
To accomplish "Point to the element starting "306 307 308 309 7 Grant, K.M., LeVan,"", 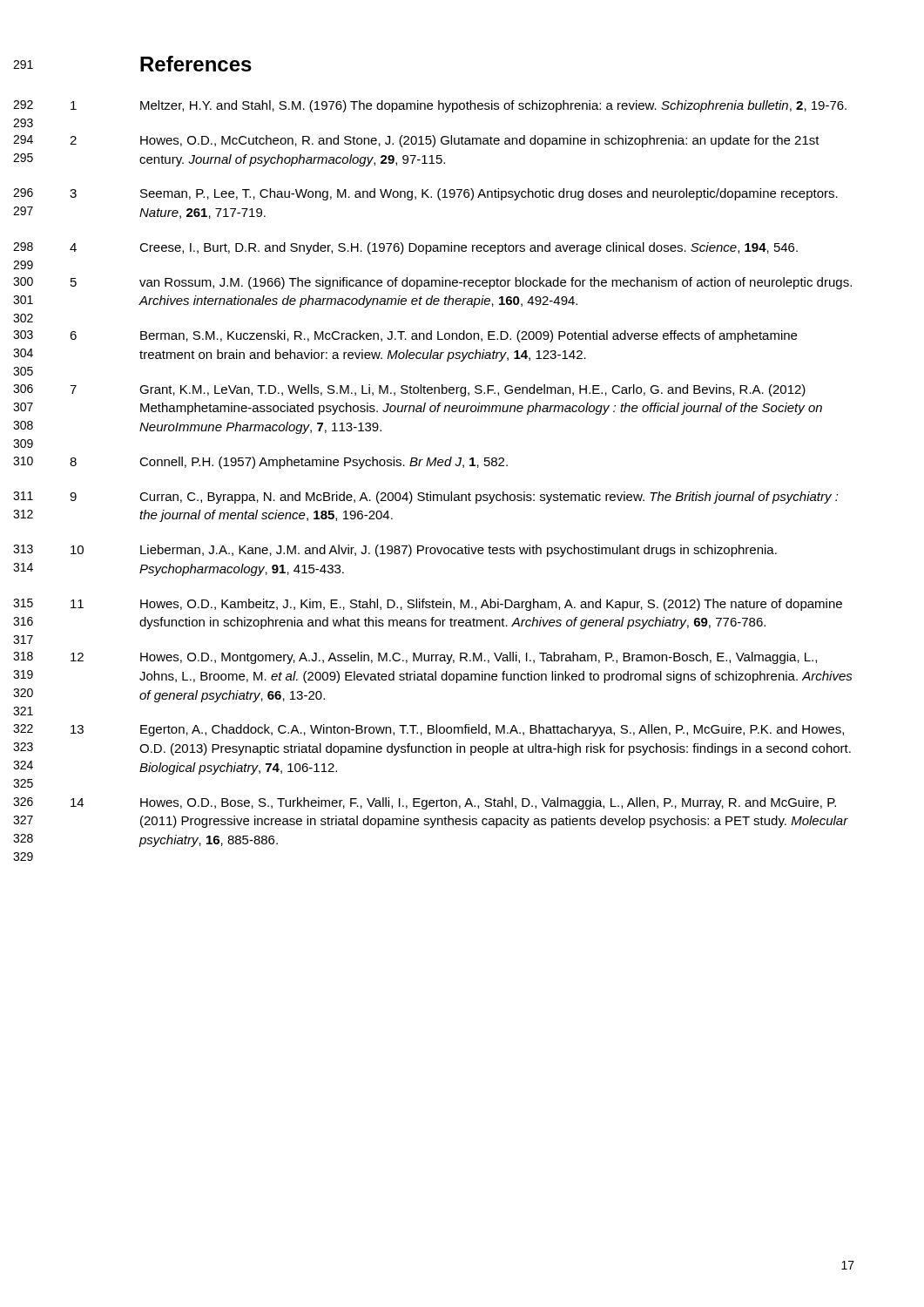I will click(446, 408).
